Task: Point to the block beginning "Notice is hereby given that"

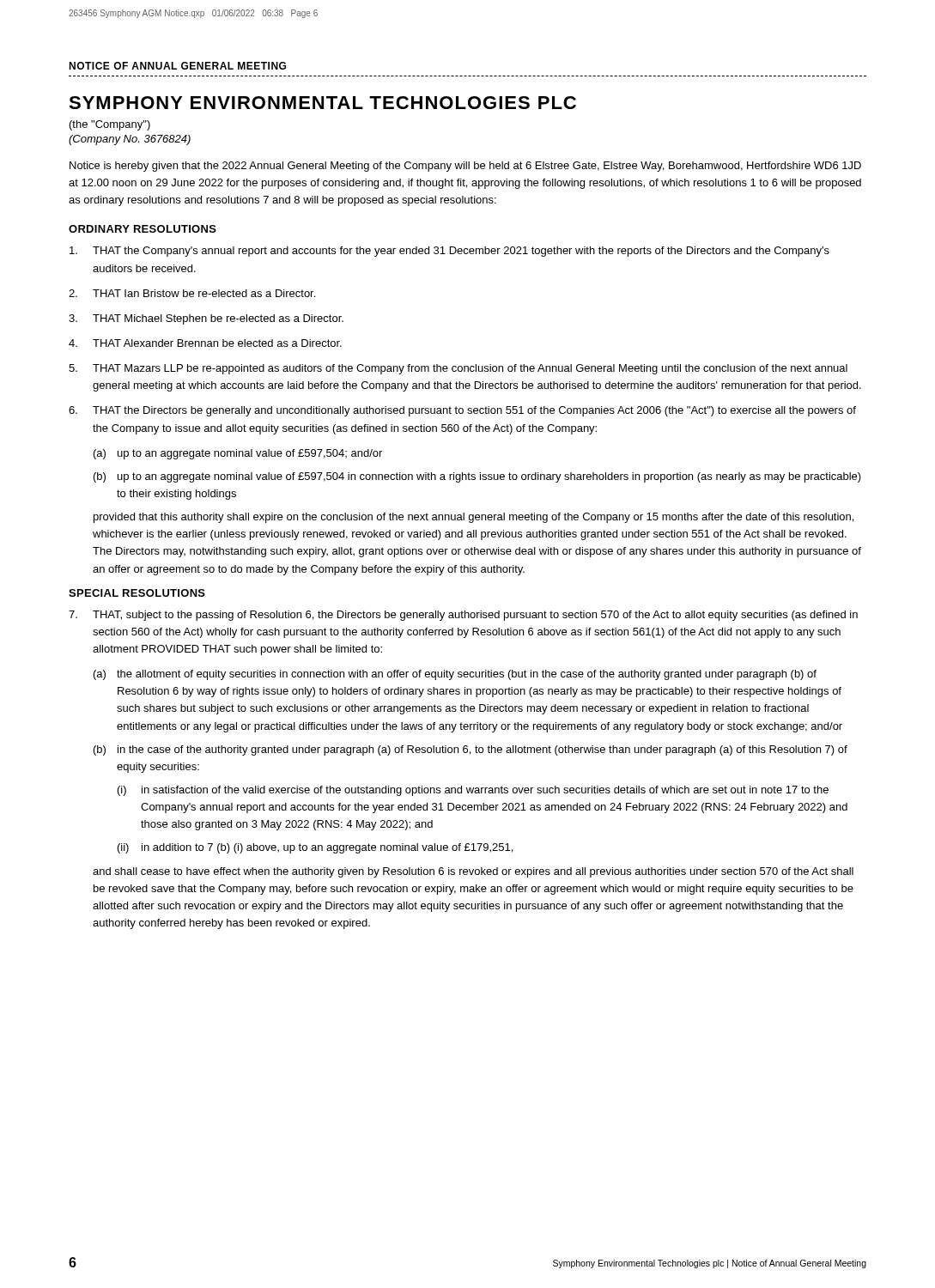Action: pos(465,183)
